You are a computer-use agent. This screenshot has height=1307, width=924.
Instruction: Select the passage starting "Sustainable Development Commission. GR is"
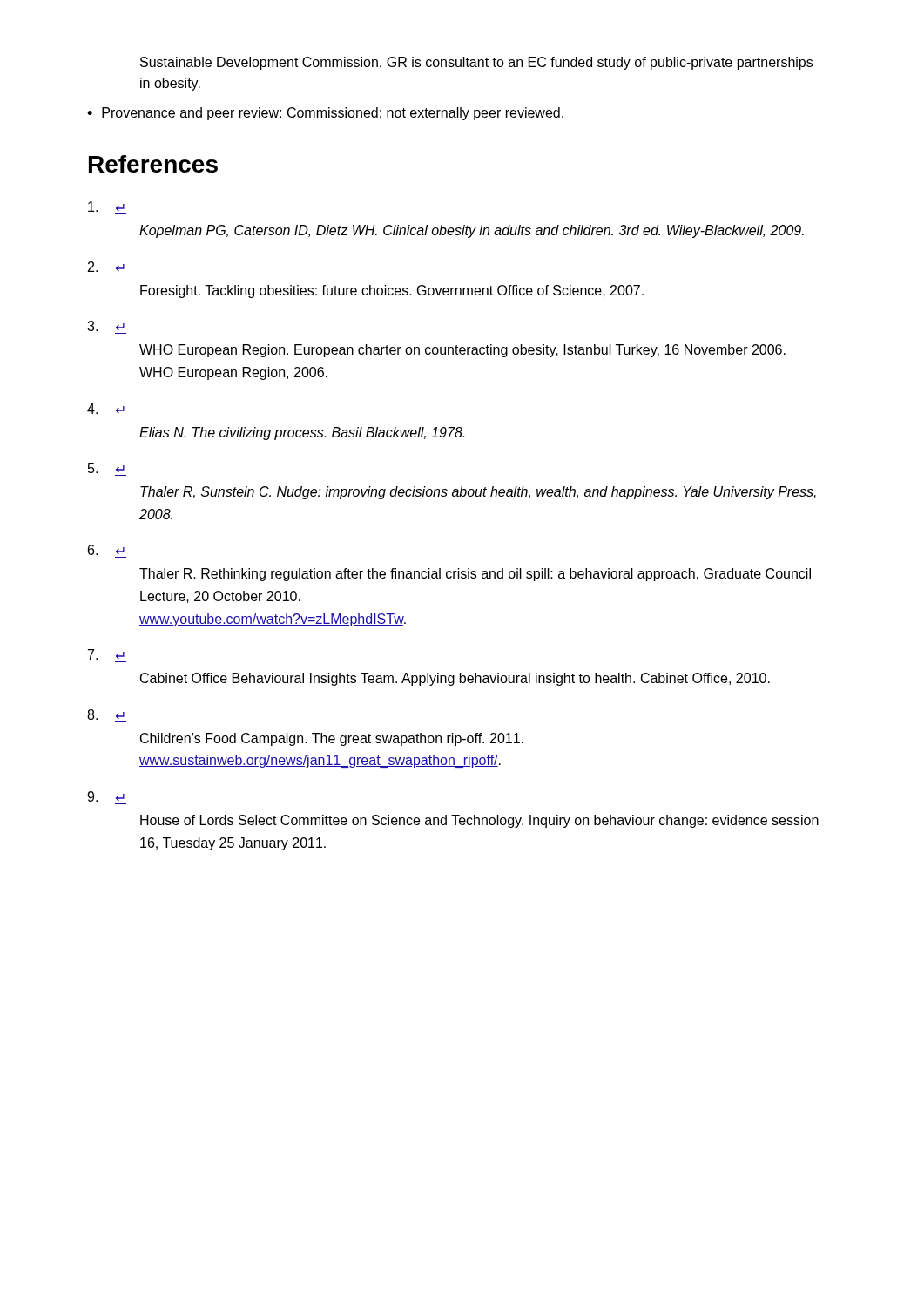[476, 73]
